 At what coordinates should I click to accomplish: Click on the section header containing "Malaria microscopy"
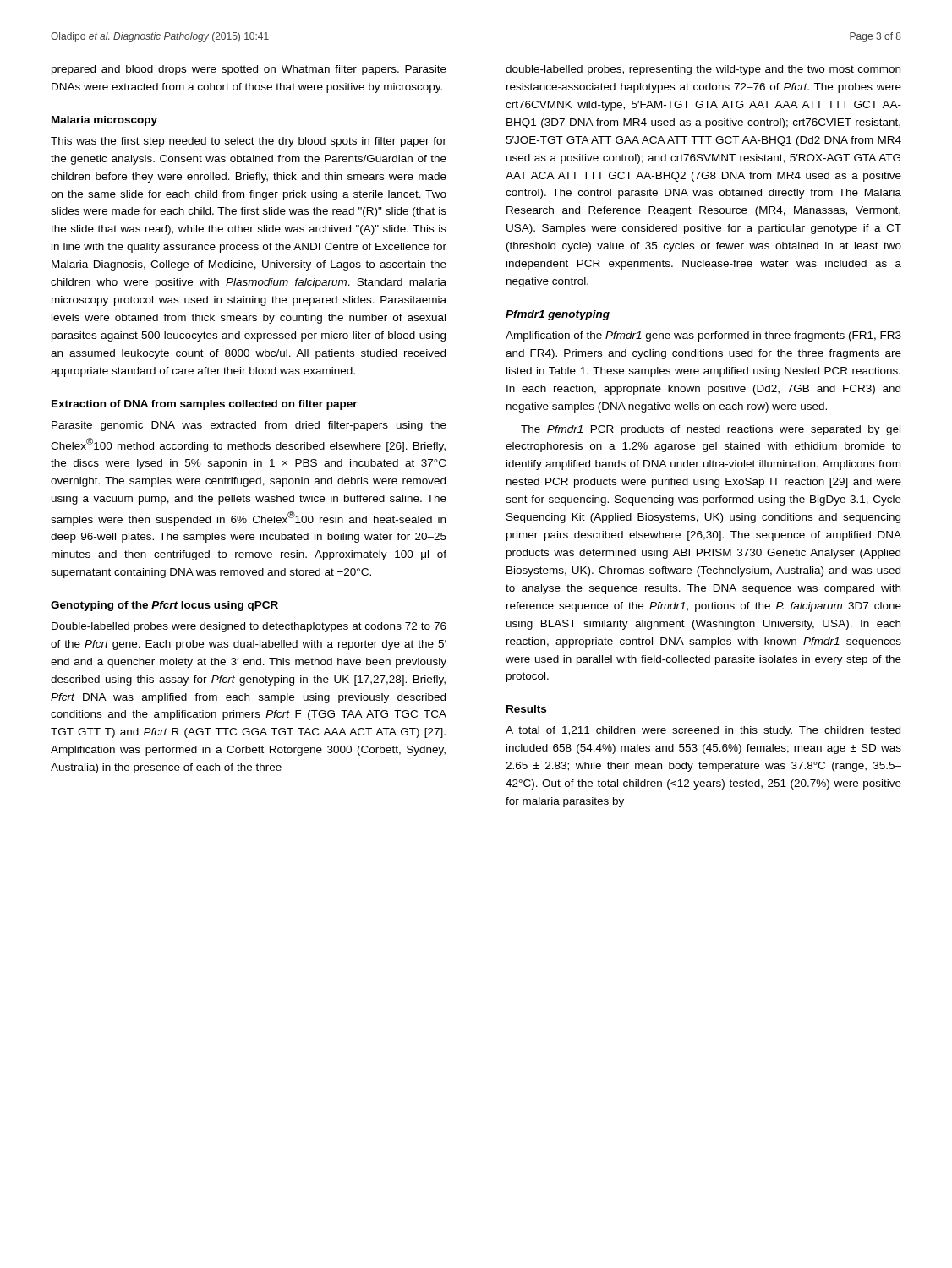coord(104,121)
